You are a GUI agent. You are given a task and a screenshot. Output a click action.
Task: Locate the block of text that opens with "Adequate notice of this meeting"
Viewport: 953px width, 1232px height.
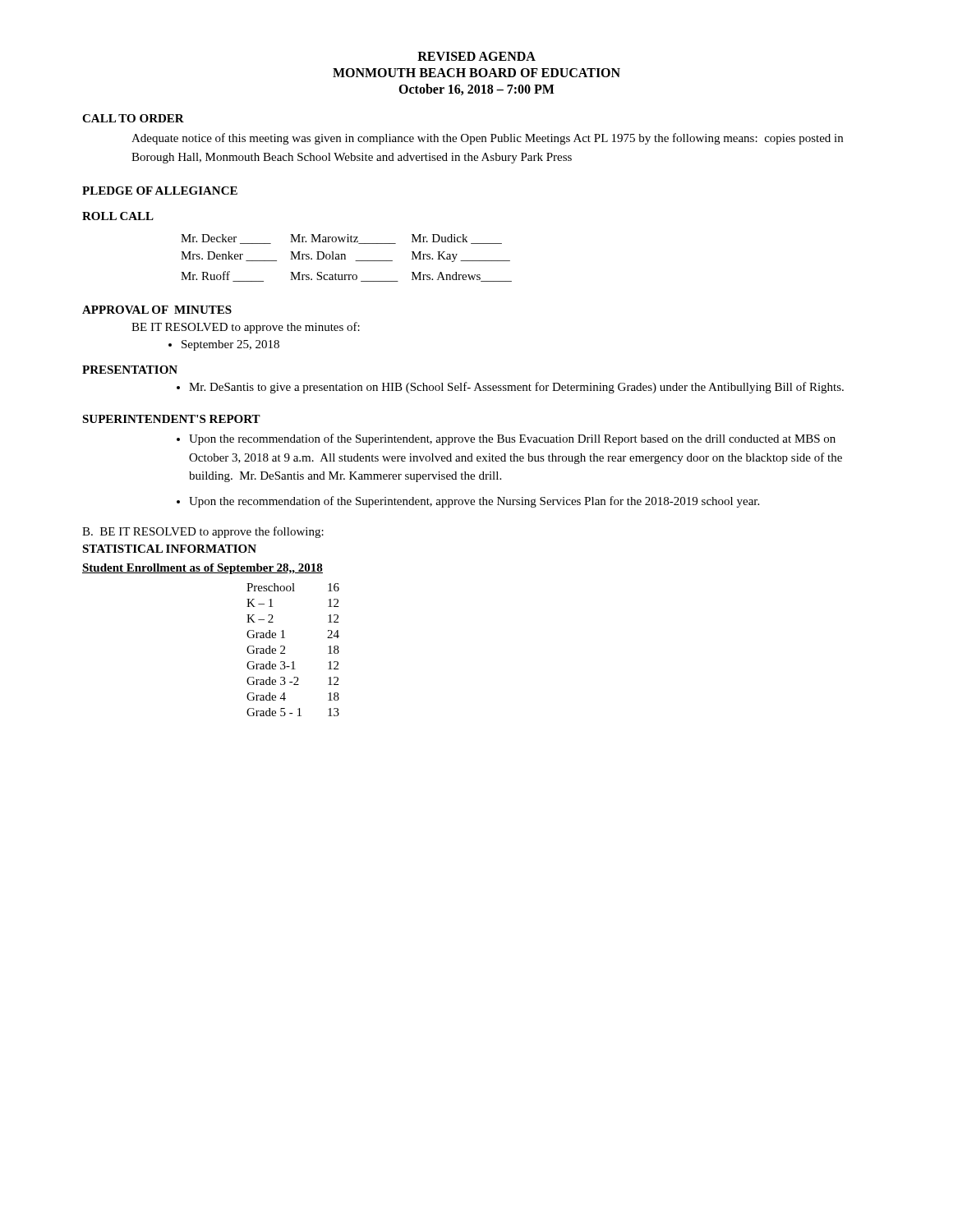(488, 147)
